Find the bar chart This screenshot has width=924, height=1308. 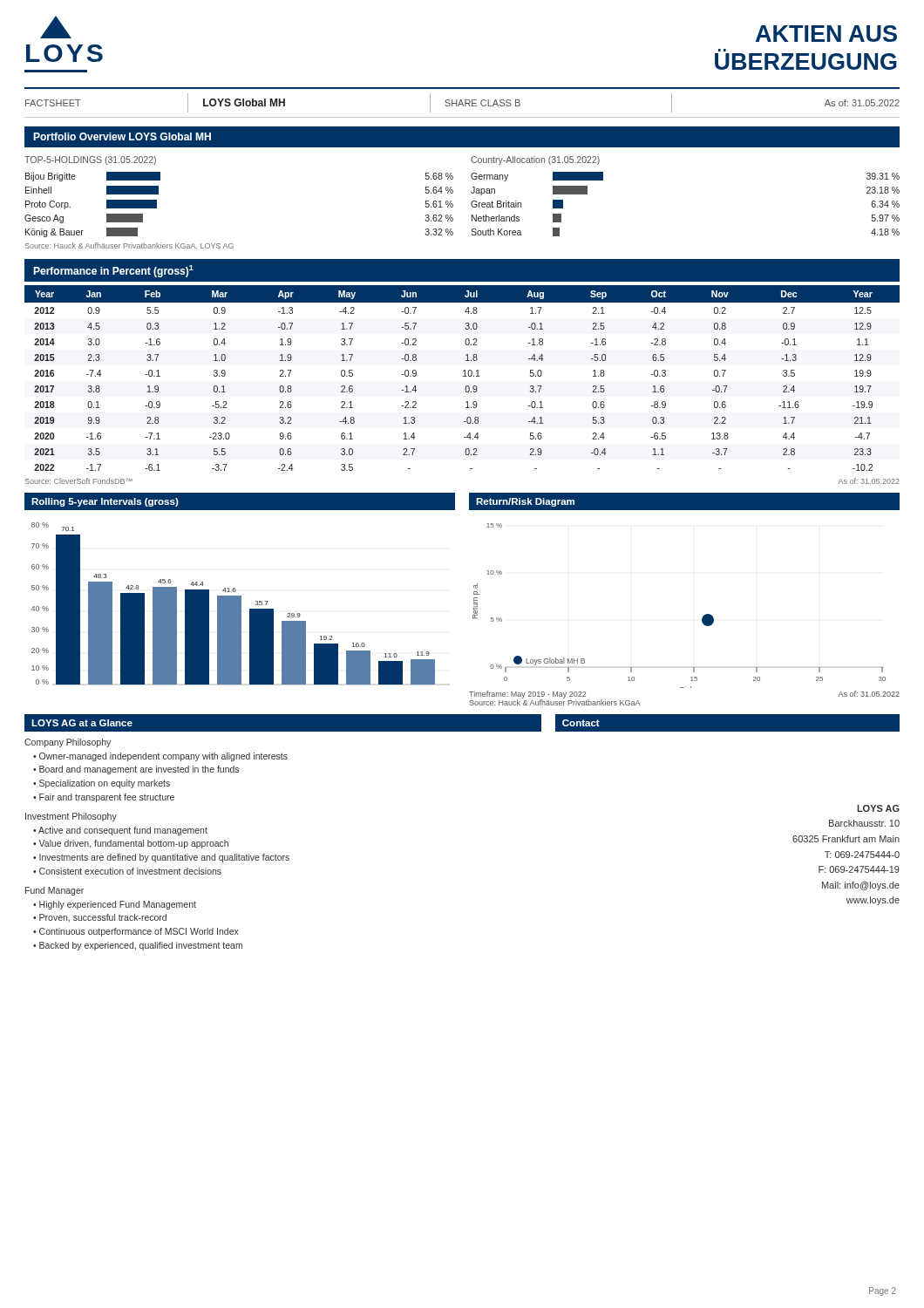(x=240, y=601)
